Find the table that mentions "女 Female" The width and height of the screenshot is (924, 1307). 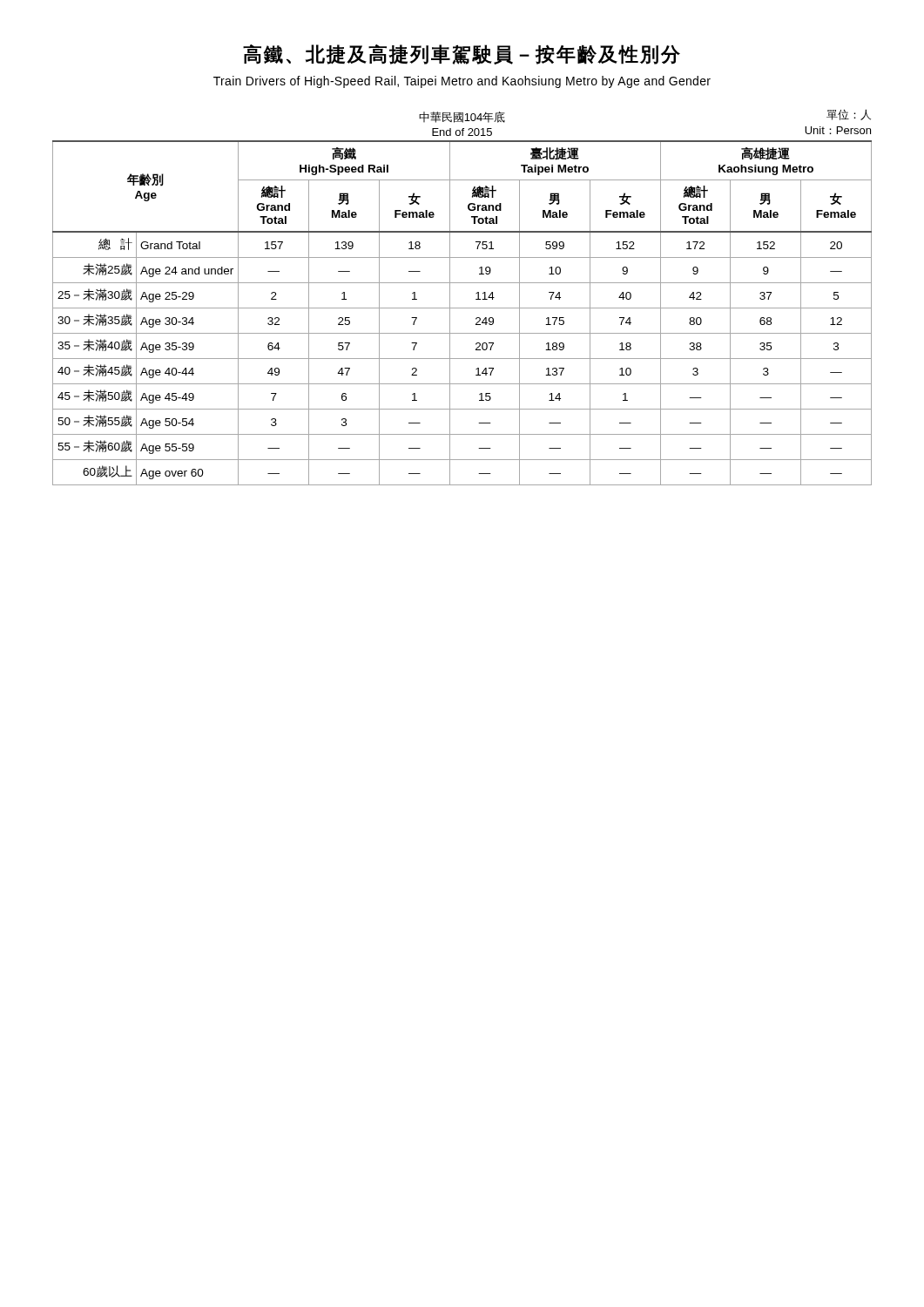coord(462,296)
